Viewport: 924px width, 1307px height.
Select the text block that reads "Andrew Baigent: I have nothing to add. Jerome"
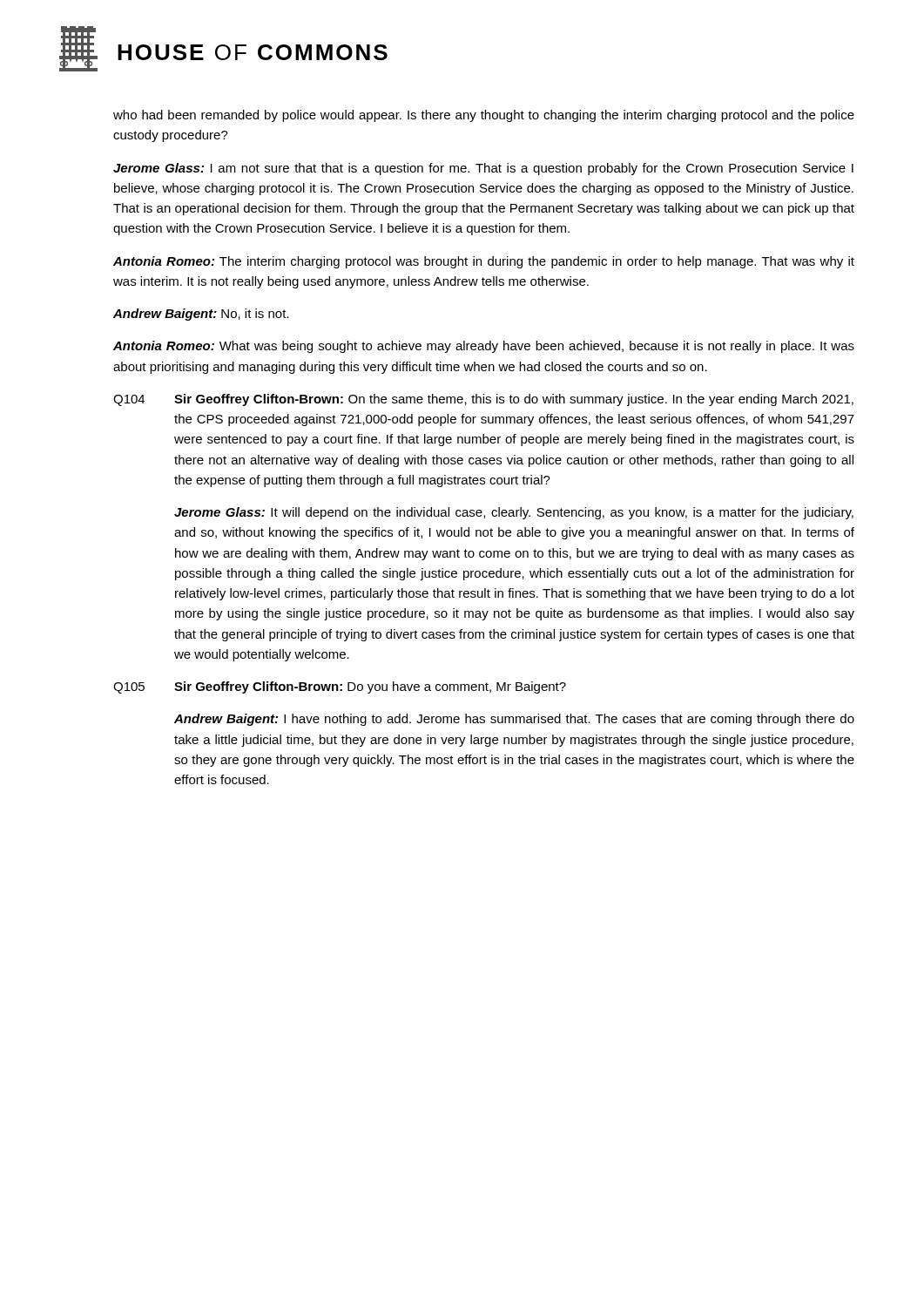pos(514,749)
